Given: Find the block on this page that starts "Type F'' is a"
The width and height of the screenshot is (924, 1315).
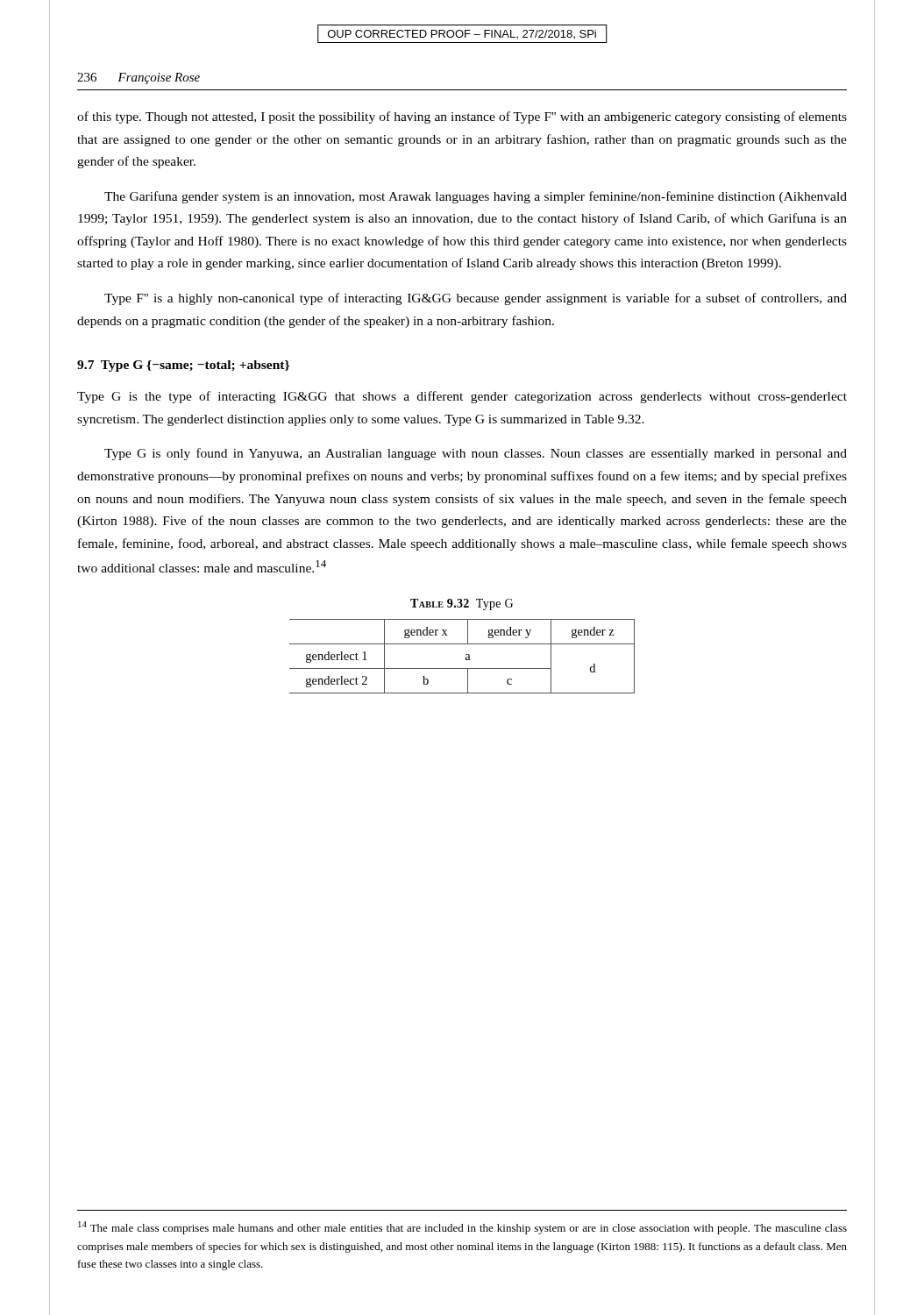Looking at the screenshot, I should pos(462,309).
